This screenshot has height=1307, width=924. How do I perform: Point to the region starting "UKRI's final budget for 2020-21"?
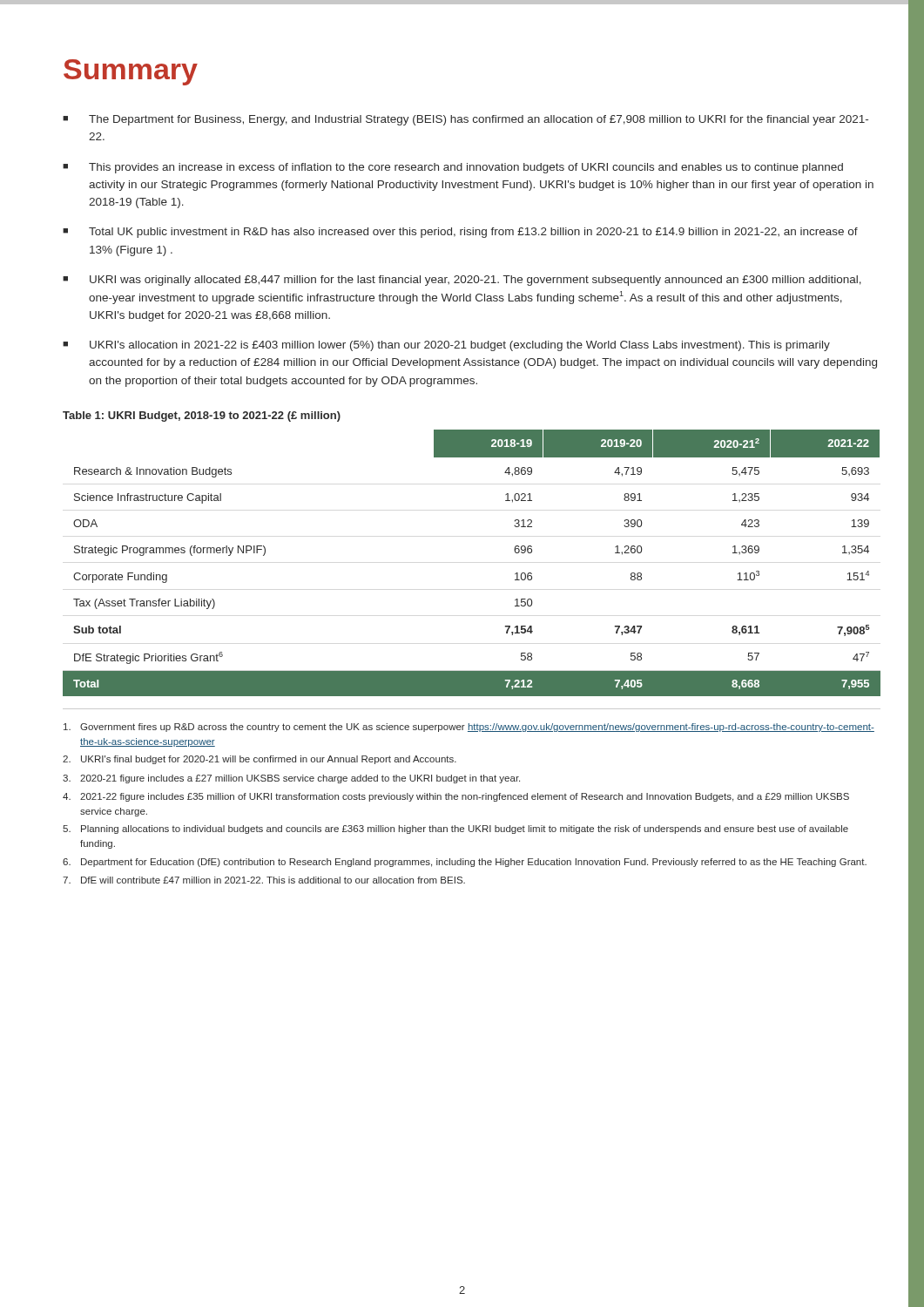pyautogui.click(x=260, y=760)
